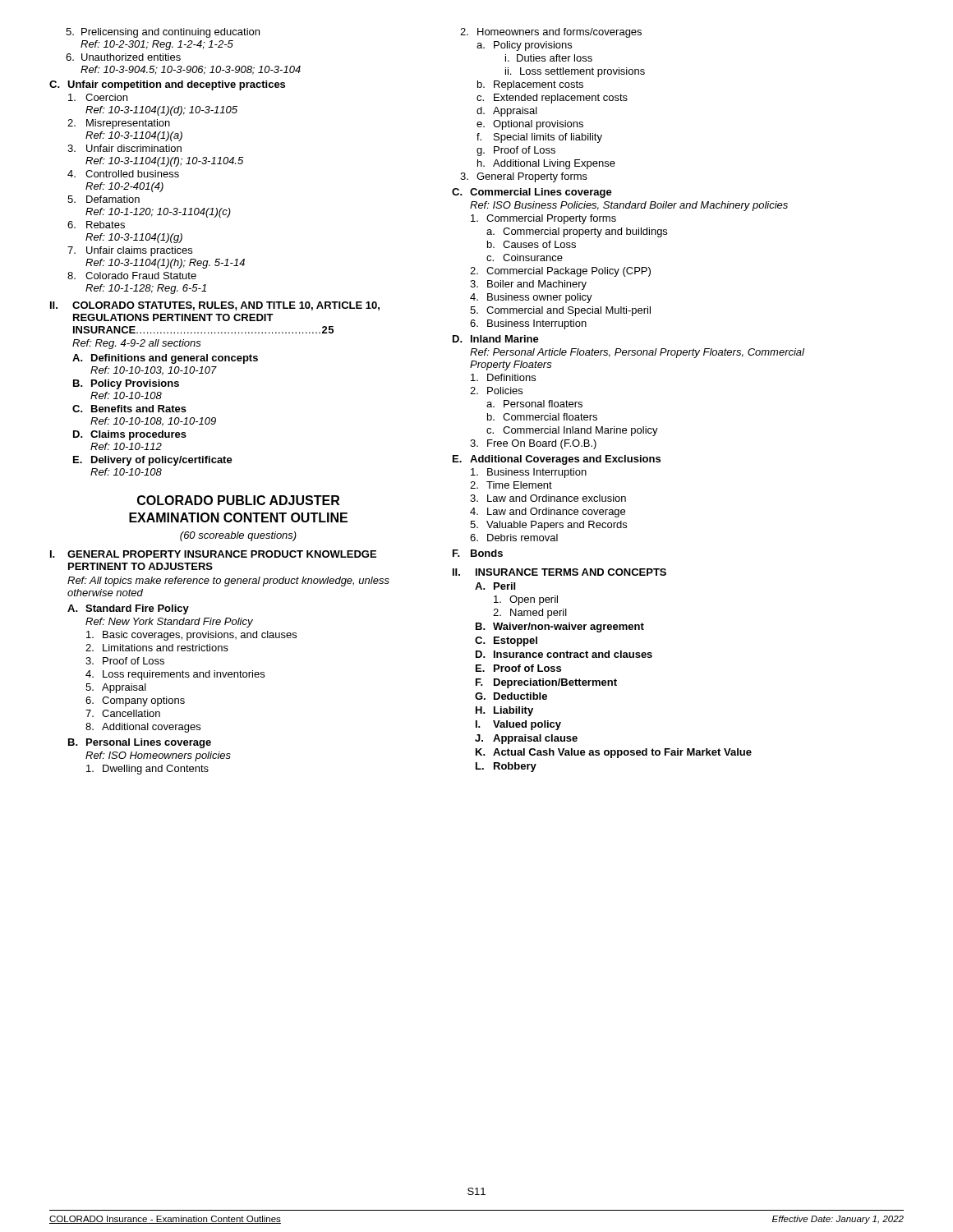Select the text block starting "h. Additional Living Expense"
Image resolution: width=953 pixels, height=1232 pixels.
coord(546,163)
